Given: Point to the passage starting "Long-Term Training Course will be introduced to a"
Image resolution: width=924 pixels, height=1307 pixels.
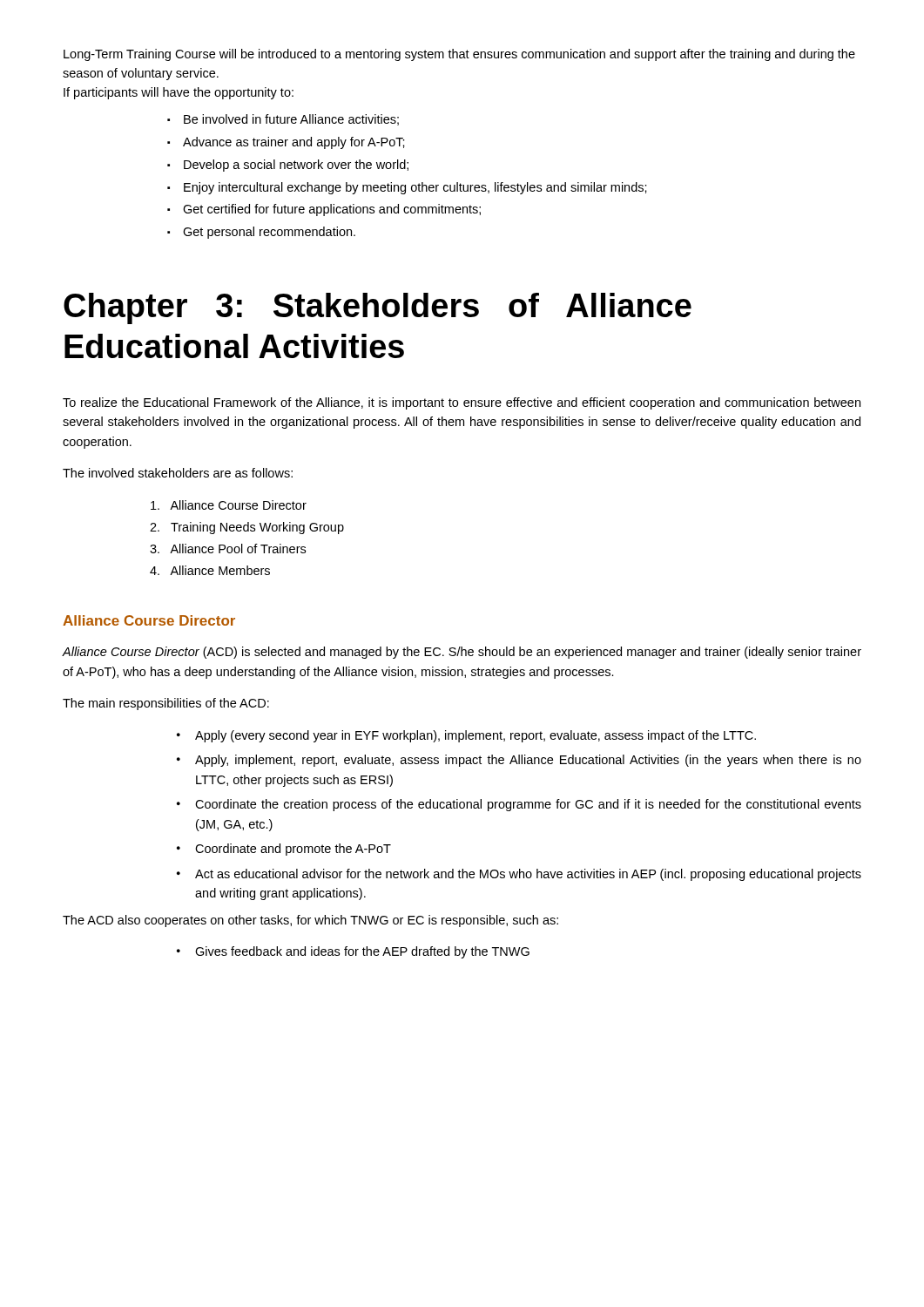Looking at the screenshot, I should (x=459, y=55).
